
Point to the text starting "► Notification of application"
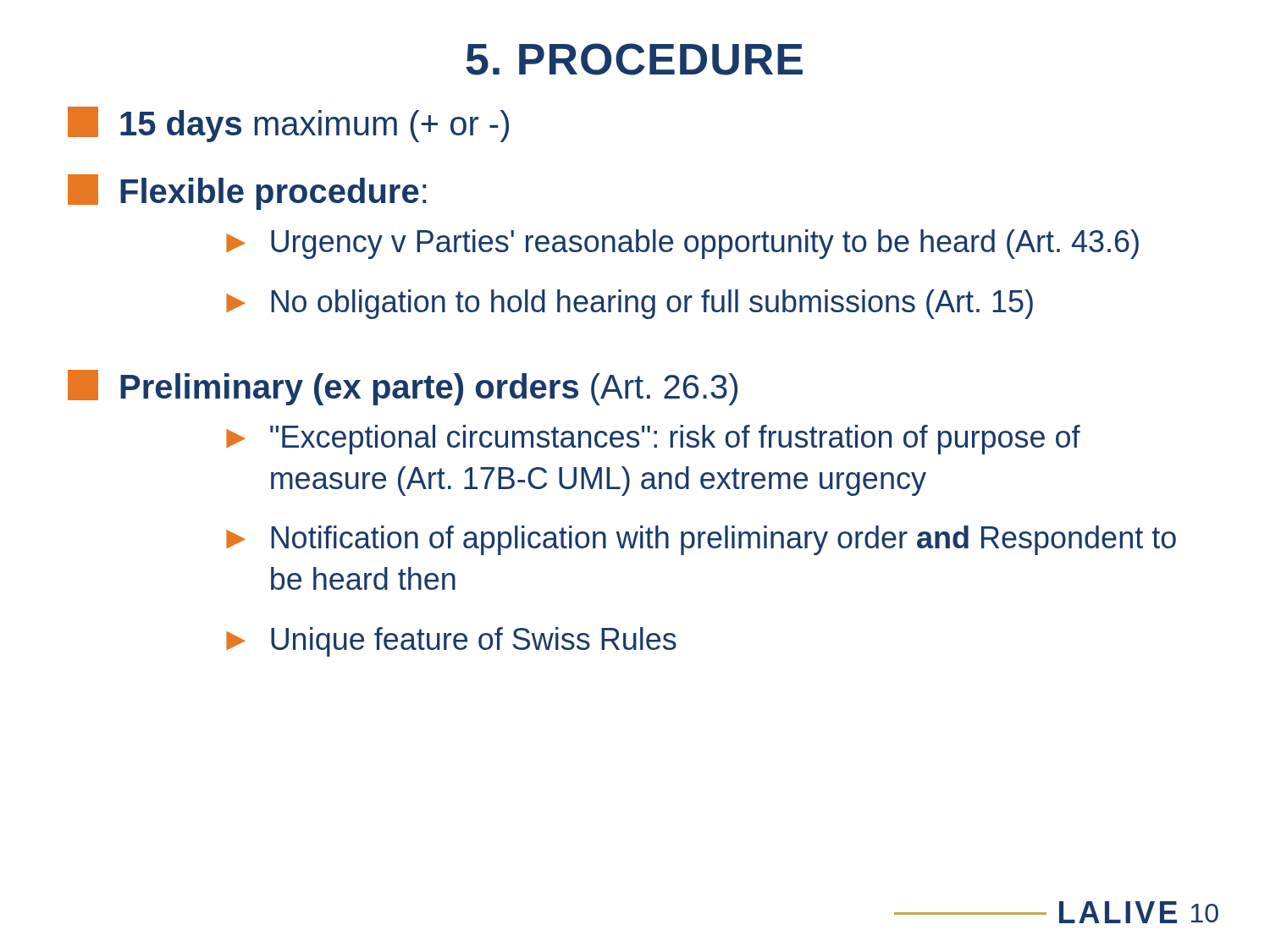(x=711, y=559)
